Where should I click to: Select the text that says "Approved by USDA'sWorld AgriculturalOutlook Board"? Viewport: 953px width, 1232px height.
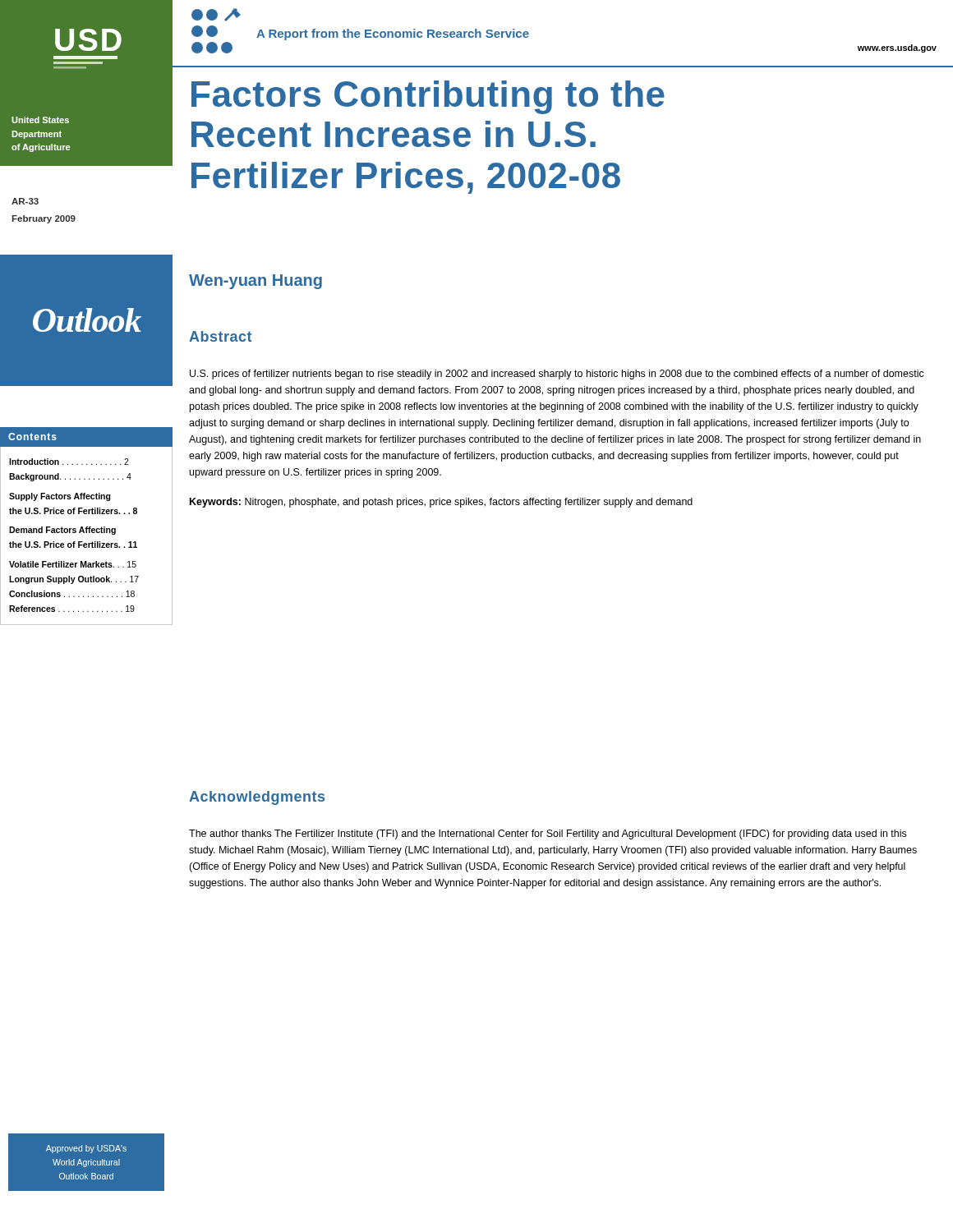click(x=86, y=1162)
